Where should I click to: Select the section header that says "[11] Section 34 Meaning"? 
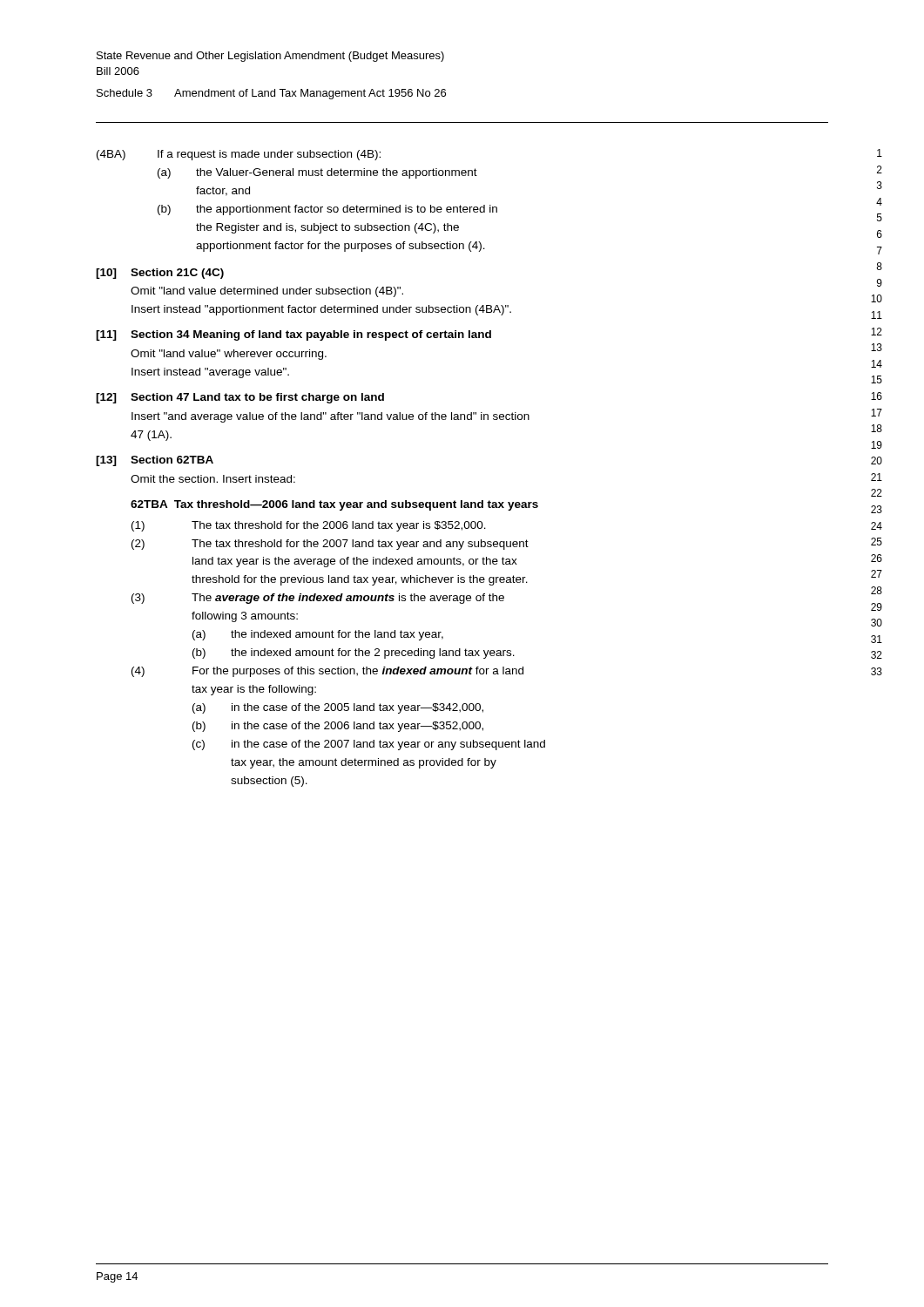pyautogui.click(x=475, y=335)
